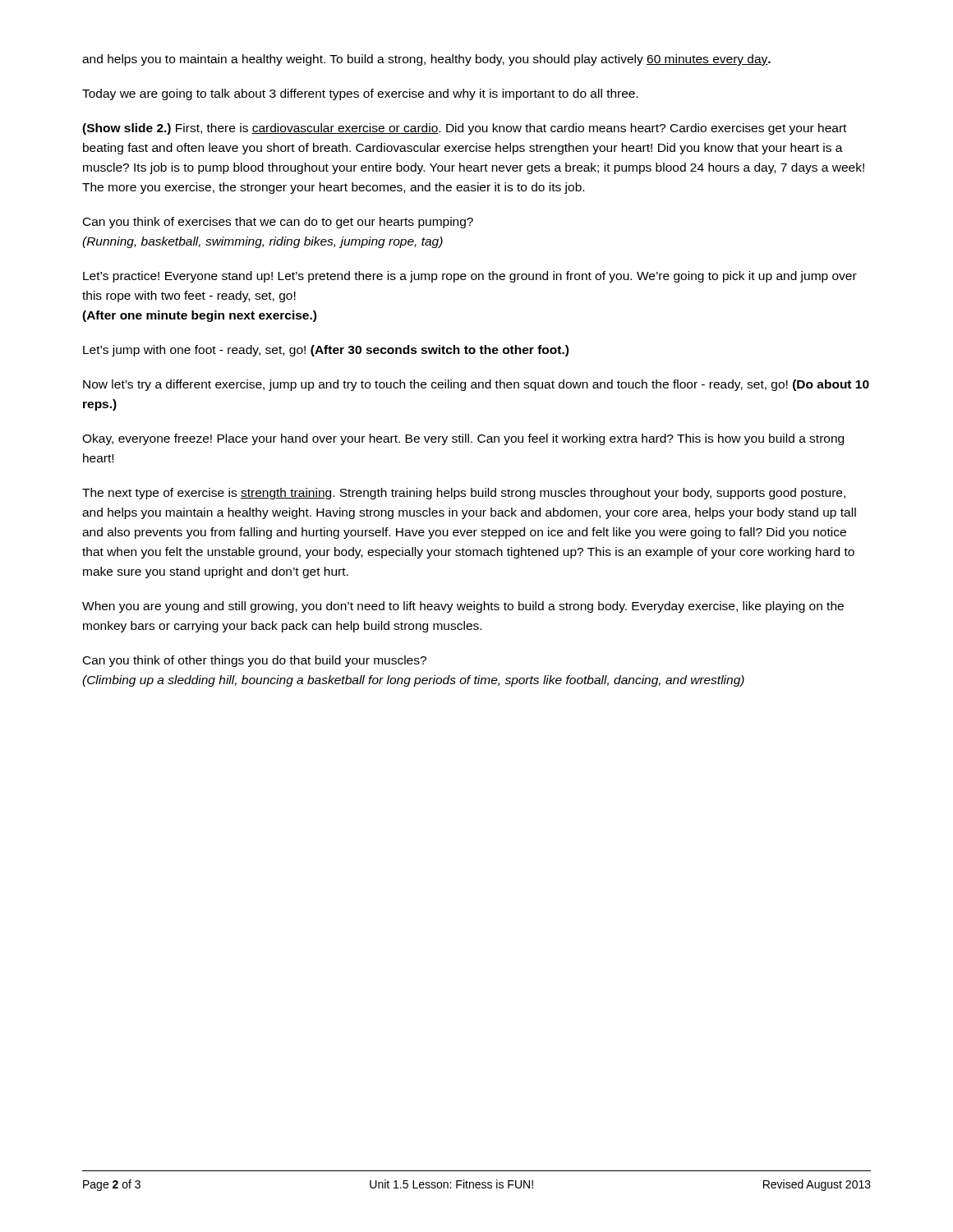This screenshot has width=953, height=1232.
Task: Select the text block that reads "and helps you to"
Action: 427,59
